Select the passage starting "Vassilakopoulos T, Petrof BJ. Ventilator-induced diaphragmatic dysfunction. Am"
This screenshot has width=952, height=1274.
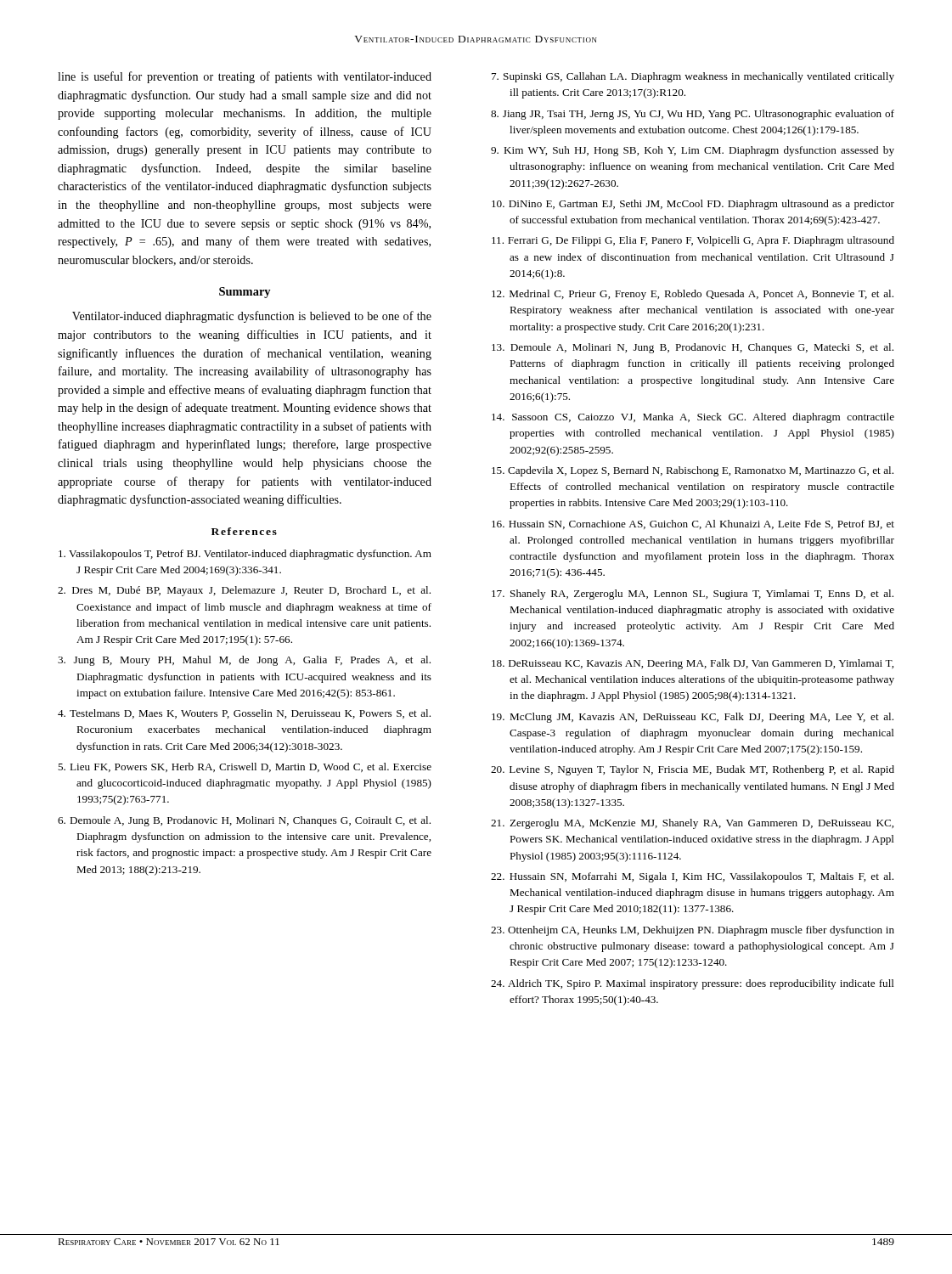coord(245,561)
